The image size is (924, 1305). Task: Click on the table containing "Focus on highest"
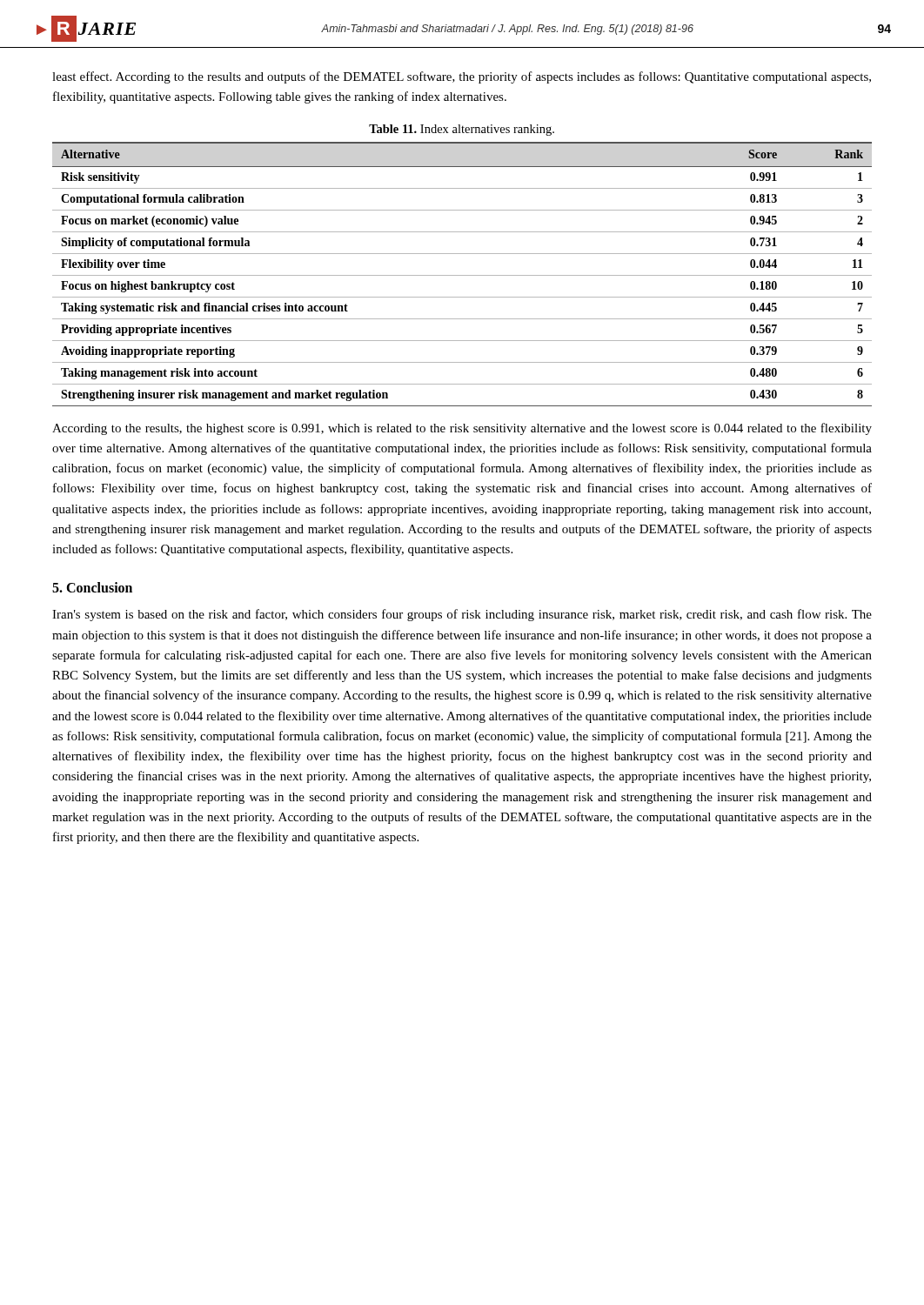click(462, 274)
